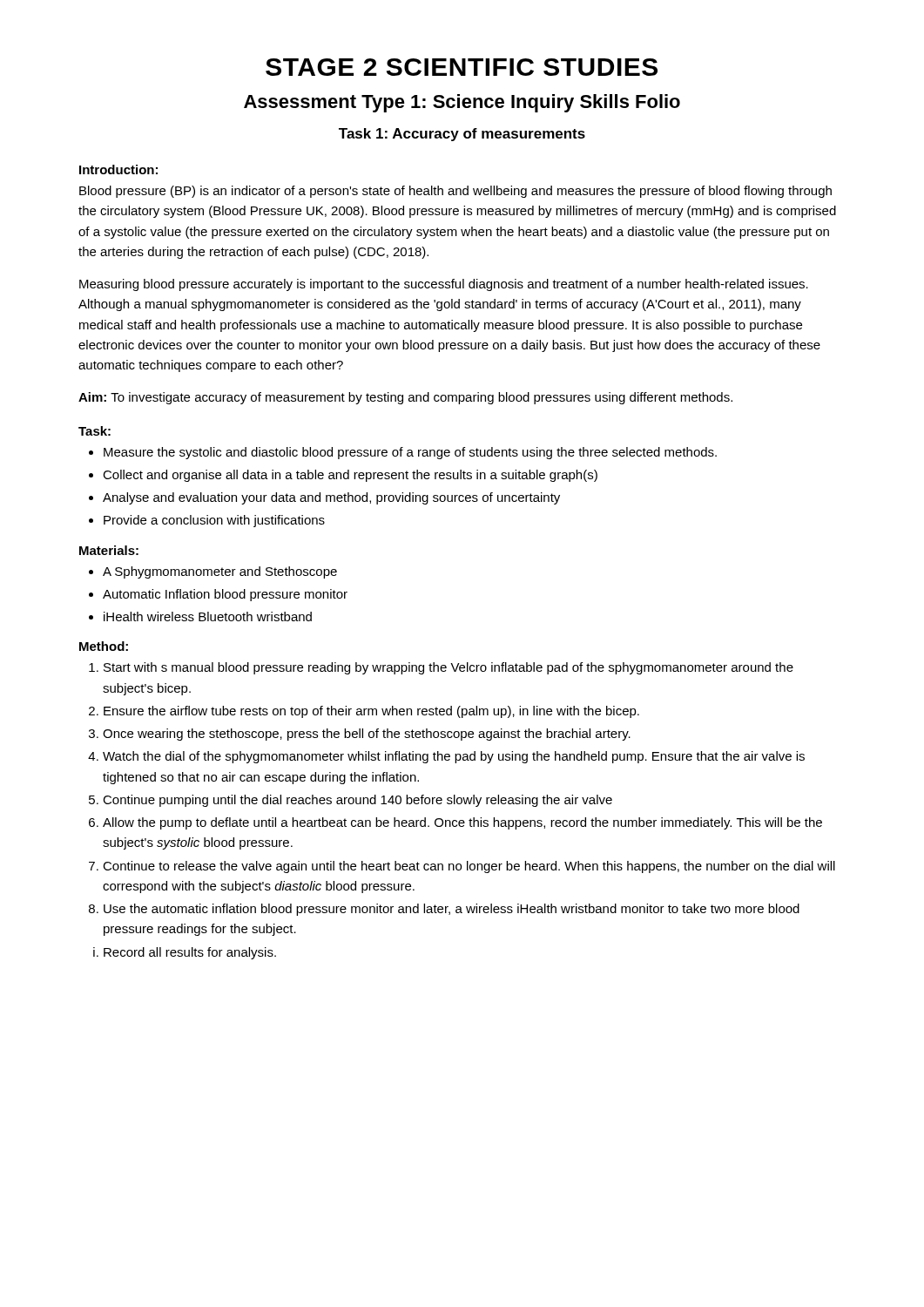Select the text starting "STAGE 2 SCIENTIFIC STUDIES"
This screenshot has width=924, height=1307.
pos(462,67)
